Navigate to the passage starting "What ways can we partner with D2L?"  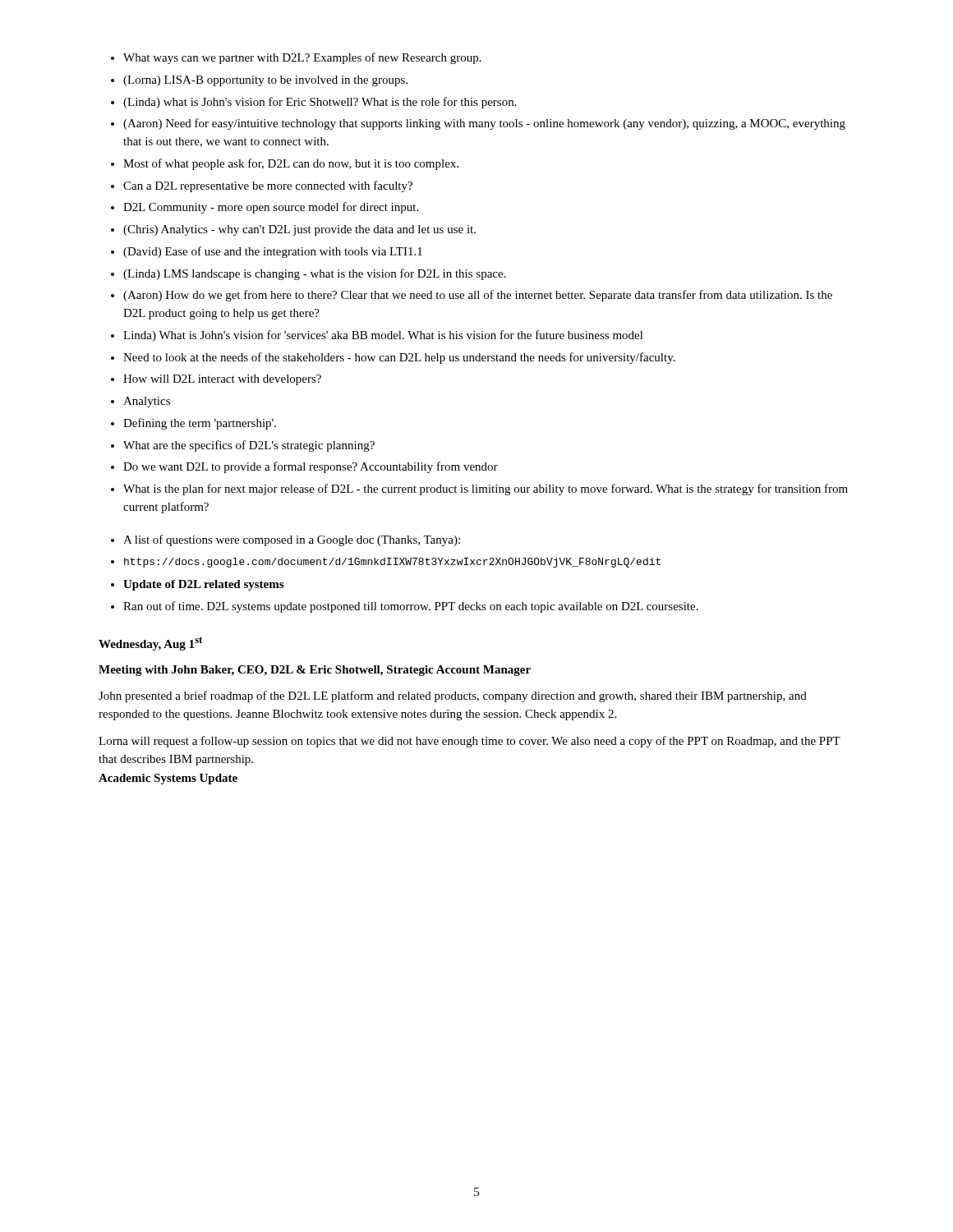[x=476, y=283]
